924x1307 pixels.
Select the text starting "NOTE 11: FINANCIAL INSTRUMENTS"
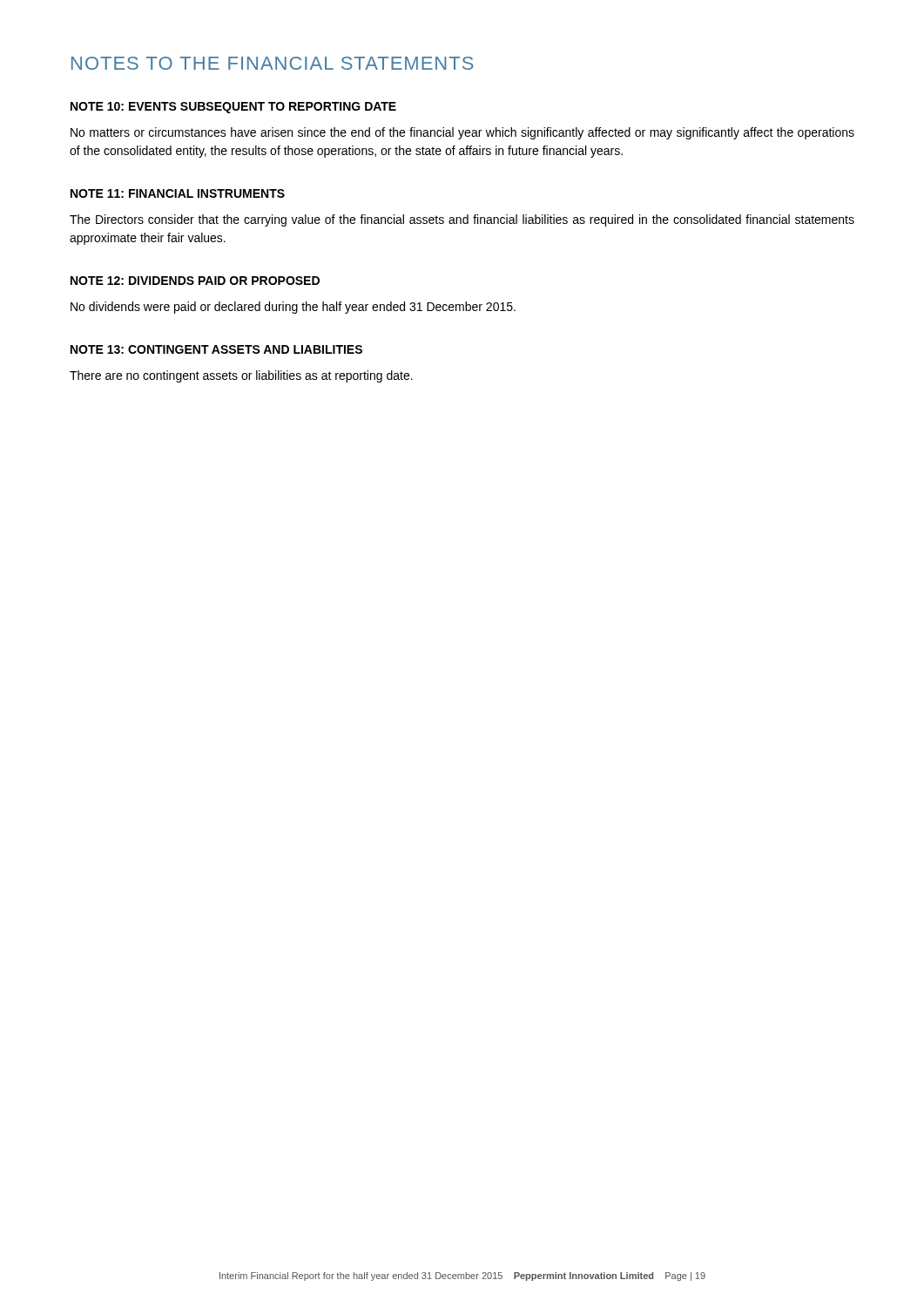[x=177, y=193]
